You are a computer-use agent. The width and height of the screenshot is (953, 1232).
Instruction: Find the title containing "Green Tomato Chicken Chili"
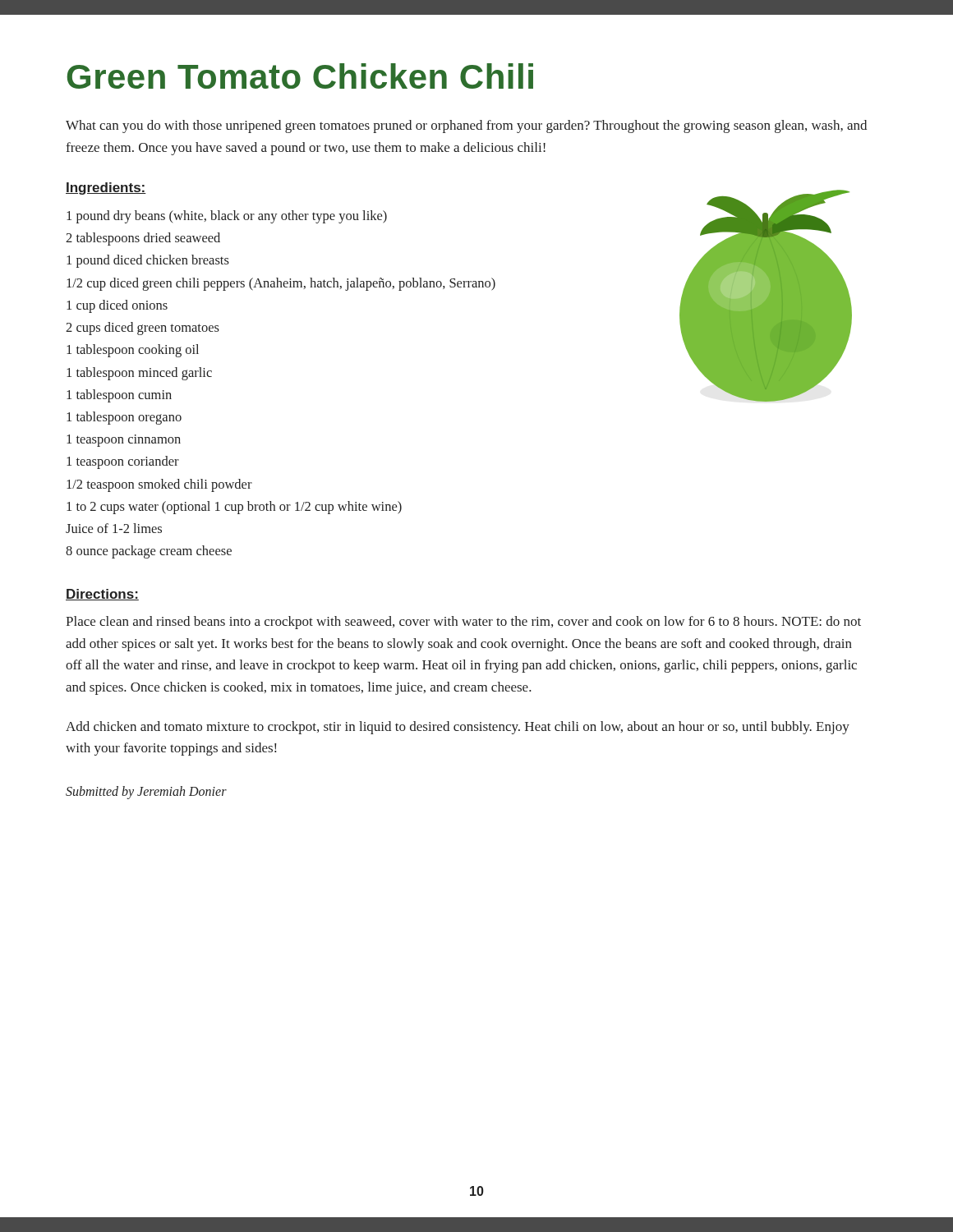[x=301, y=77]
